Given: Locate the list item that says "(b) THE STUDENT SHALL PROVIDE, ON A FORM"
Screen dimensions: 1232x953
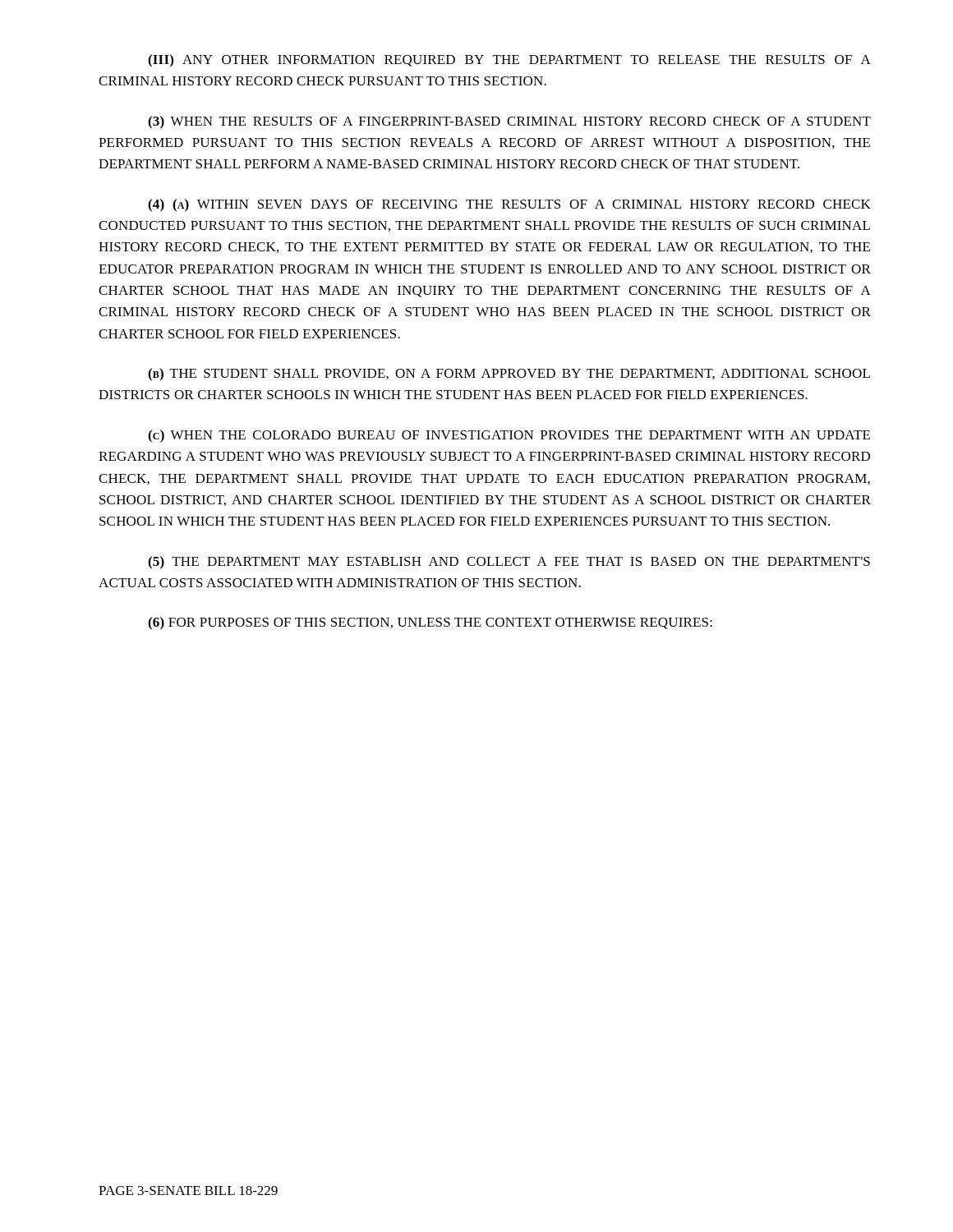Looking at the screenshot, I should click(x=485, y=384).
